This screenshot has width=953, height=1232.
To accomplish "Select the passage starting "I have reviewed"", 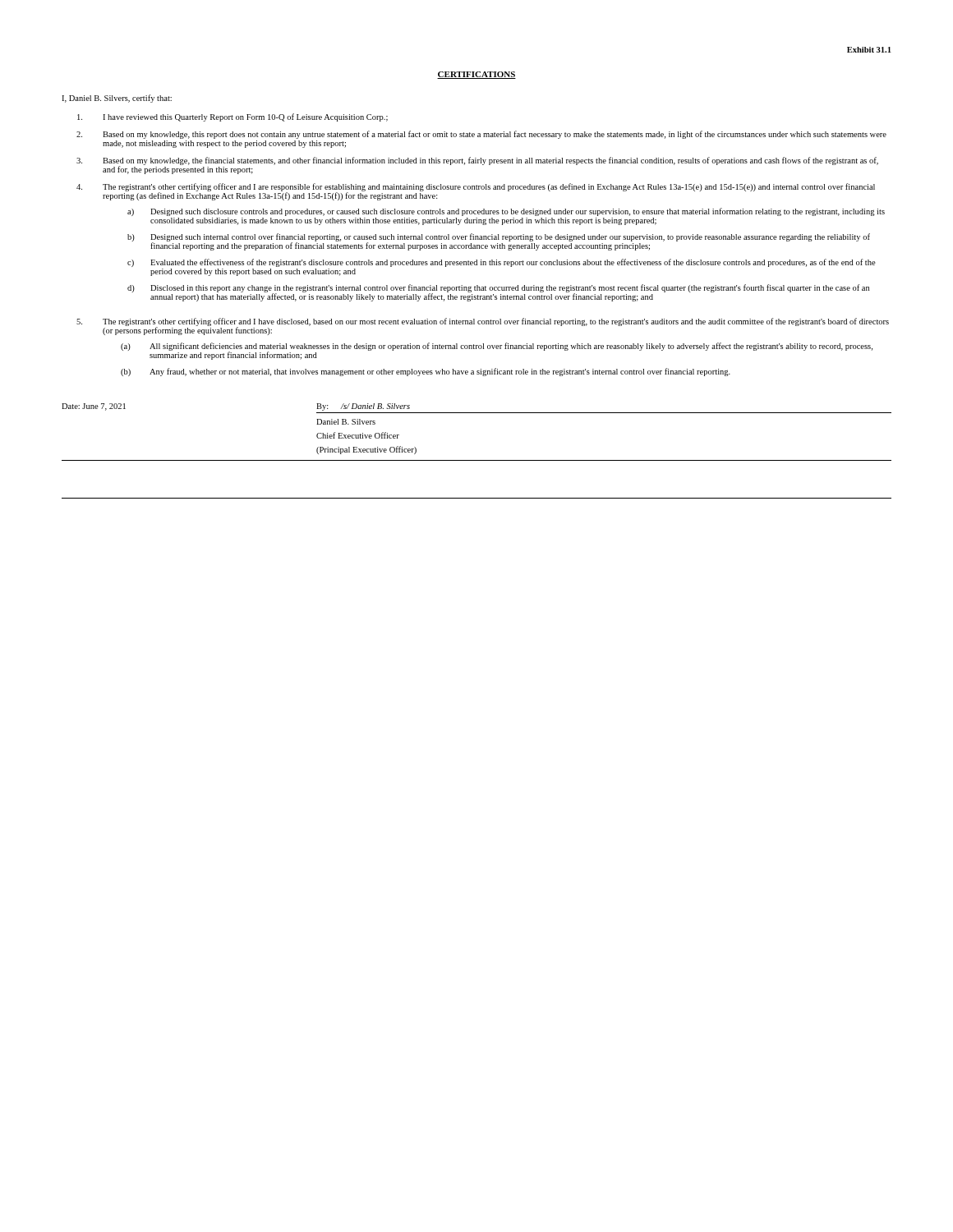I will [x=232, y=117].
